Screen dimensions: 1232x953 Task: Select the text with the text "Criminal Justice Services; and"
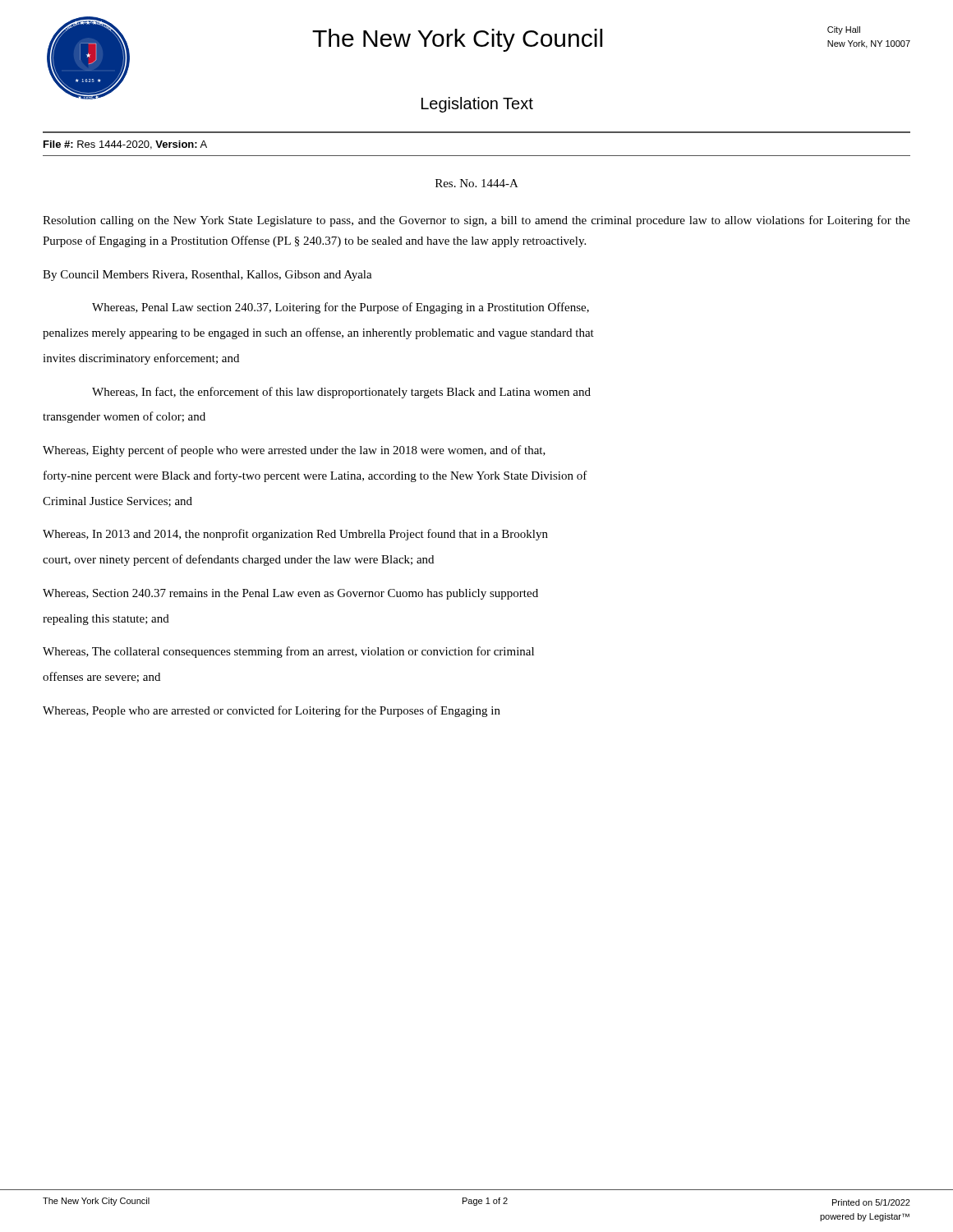pos(118,501)
